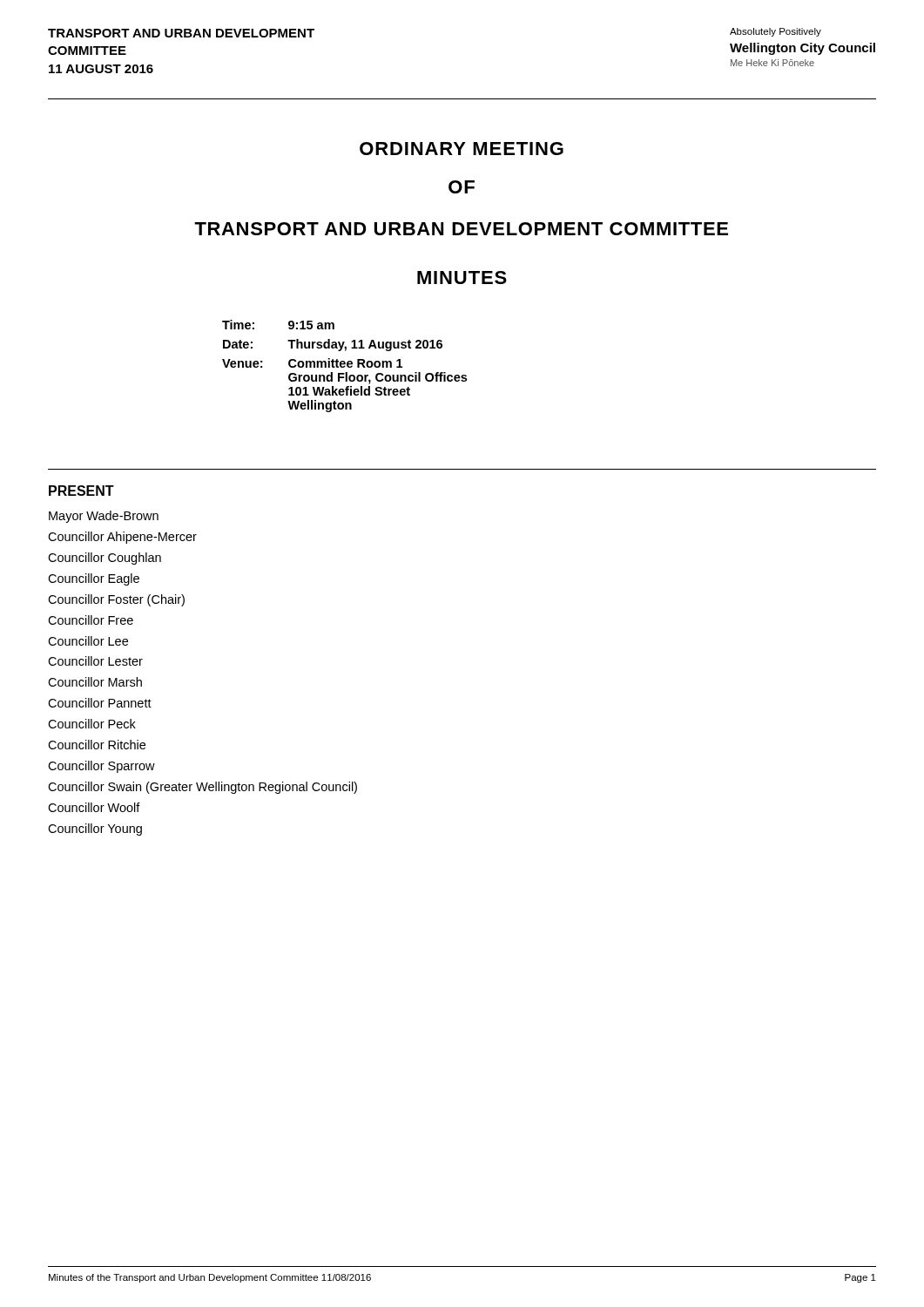The height and width of the screenshot is (1307, 924).
Task: Click where it says "Councillor Young"
Action: tap(95, 829)
